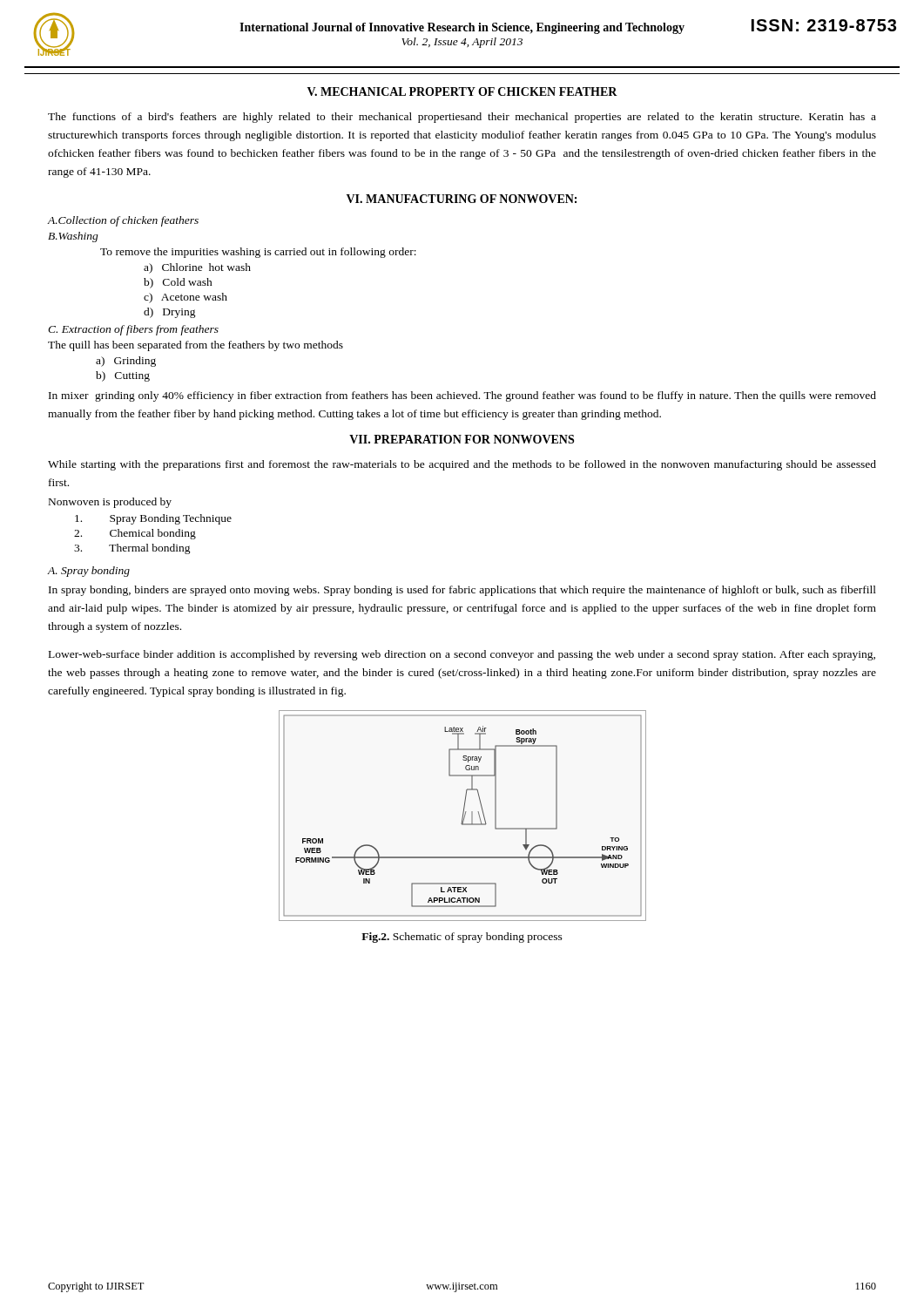
Task: Locate the passage starting "VI. MANUFACTURING OF NONWOVEN:"
Action: click(x=462, y=199)
